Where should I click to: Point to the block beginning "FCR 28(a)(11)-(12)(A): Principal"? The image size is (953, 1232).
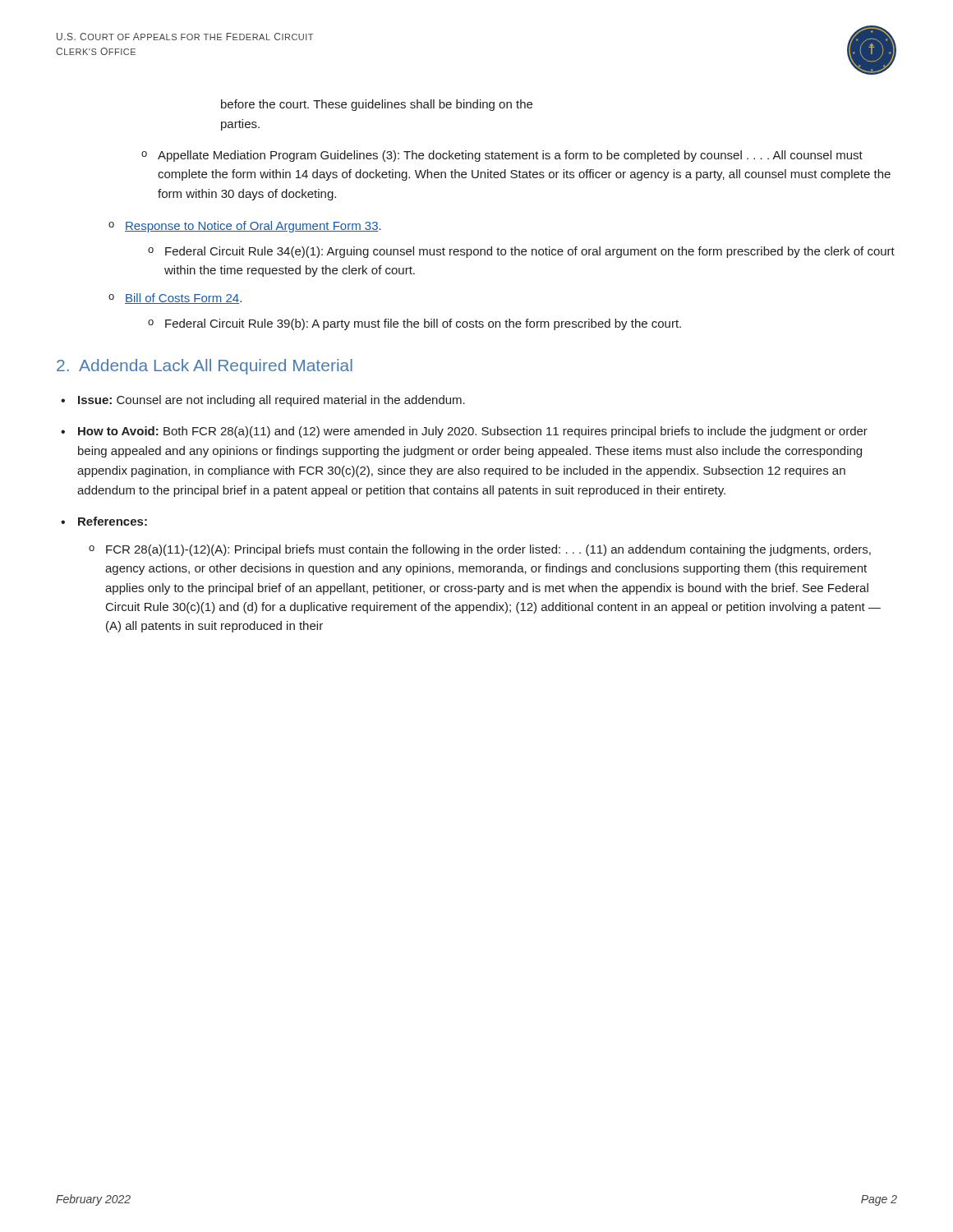coord(493,587)
